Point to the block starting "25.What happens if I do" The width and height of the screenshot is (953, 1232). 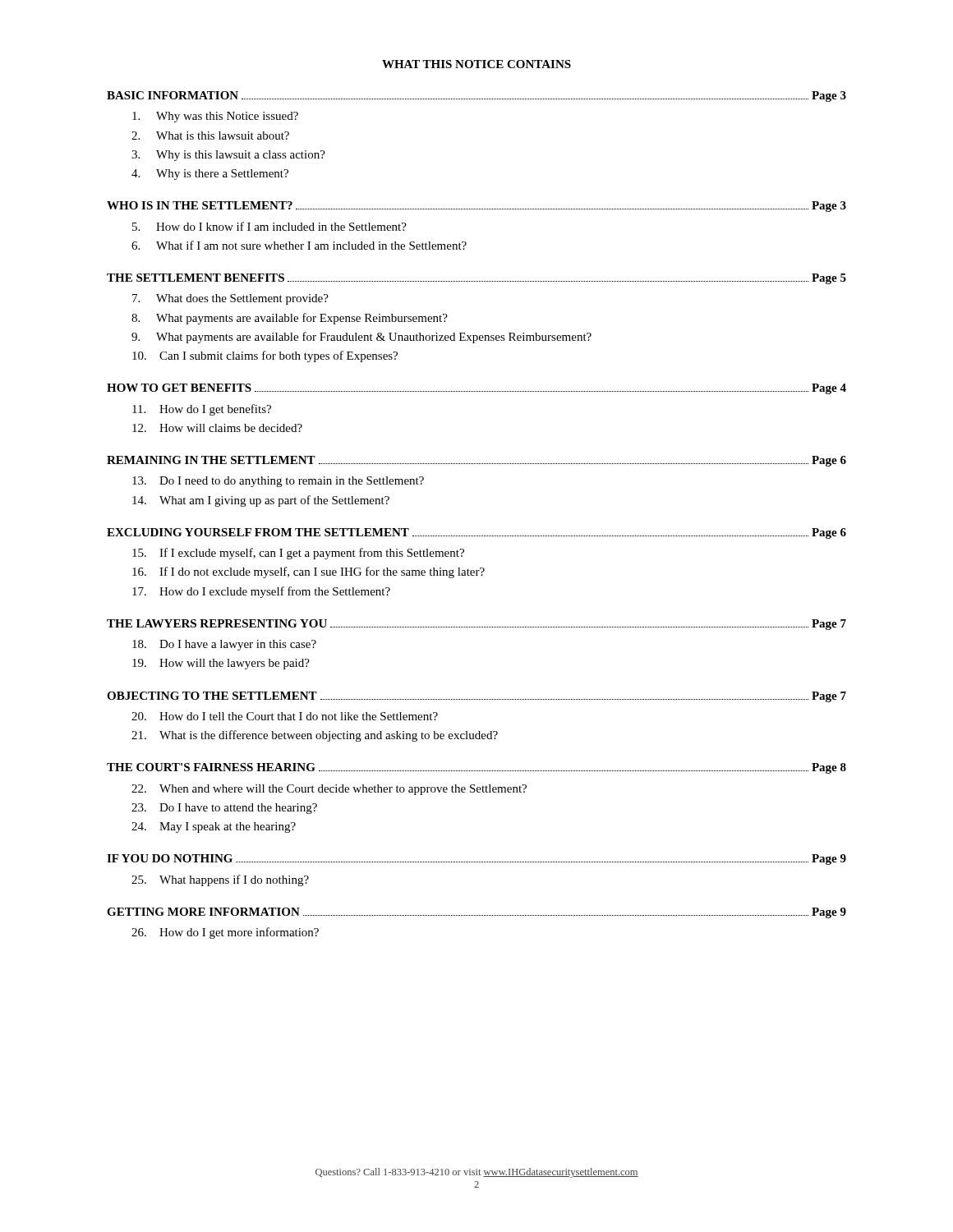click(x=220, y=880)
